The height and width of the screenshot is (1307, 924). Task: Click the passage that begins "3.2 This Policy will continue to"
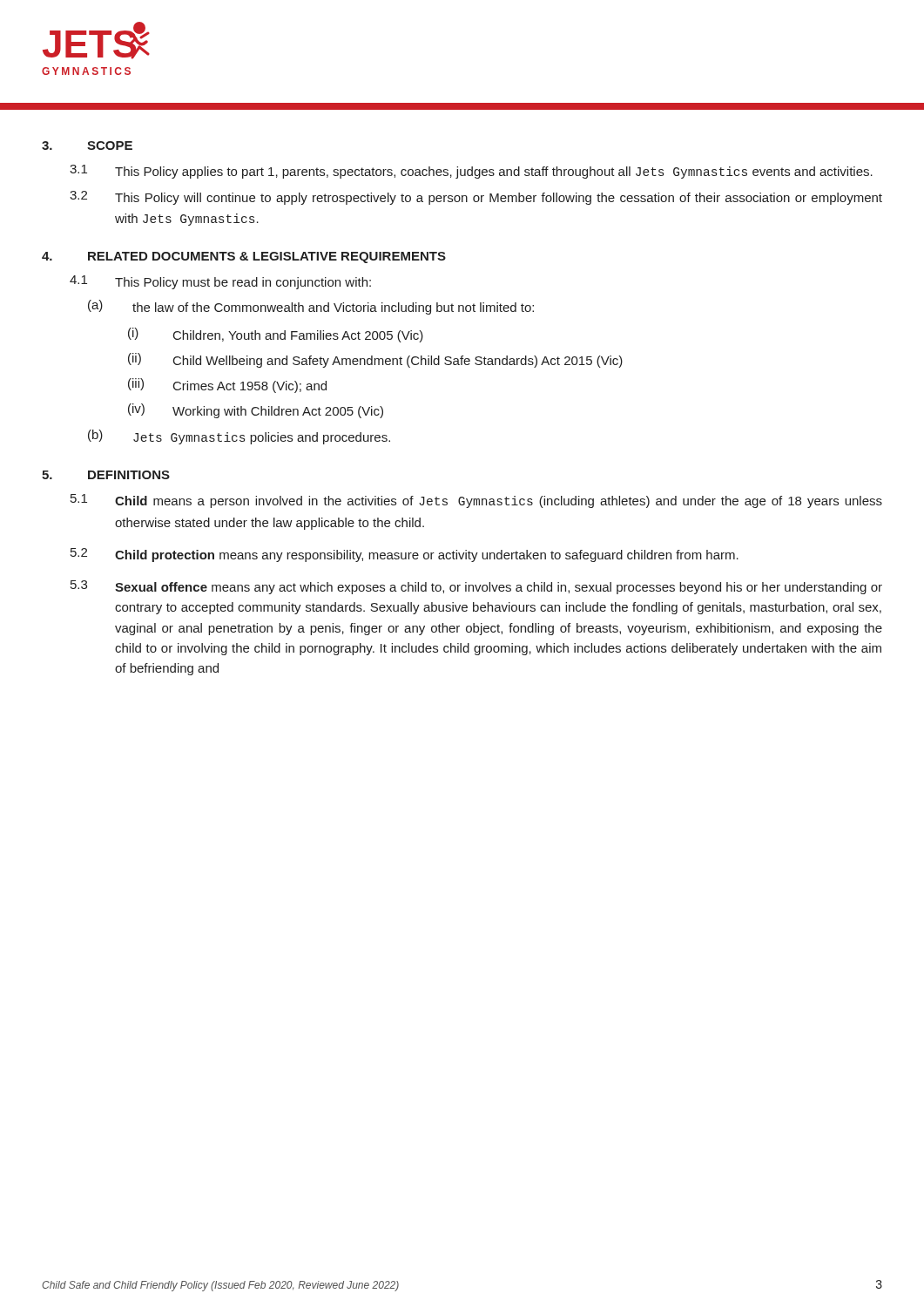462,209
